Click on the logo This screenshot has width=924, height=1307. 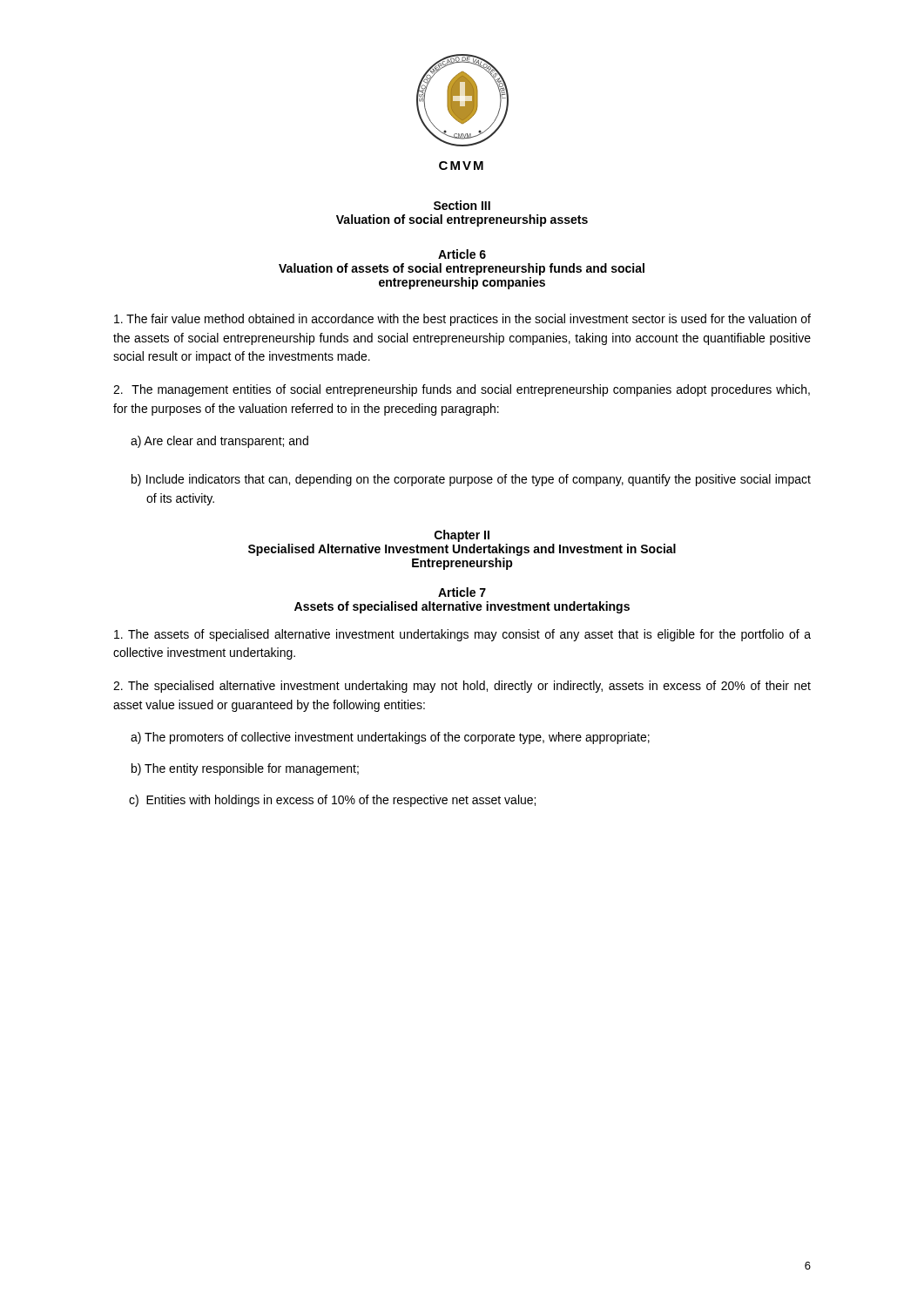[462, 101]
